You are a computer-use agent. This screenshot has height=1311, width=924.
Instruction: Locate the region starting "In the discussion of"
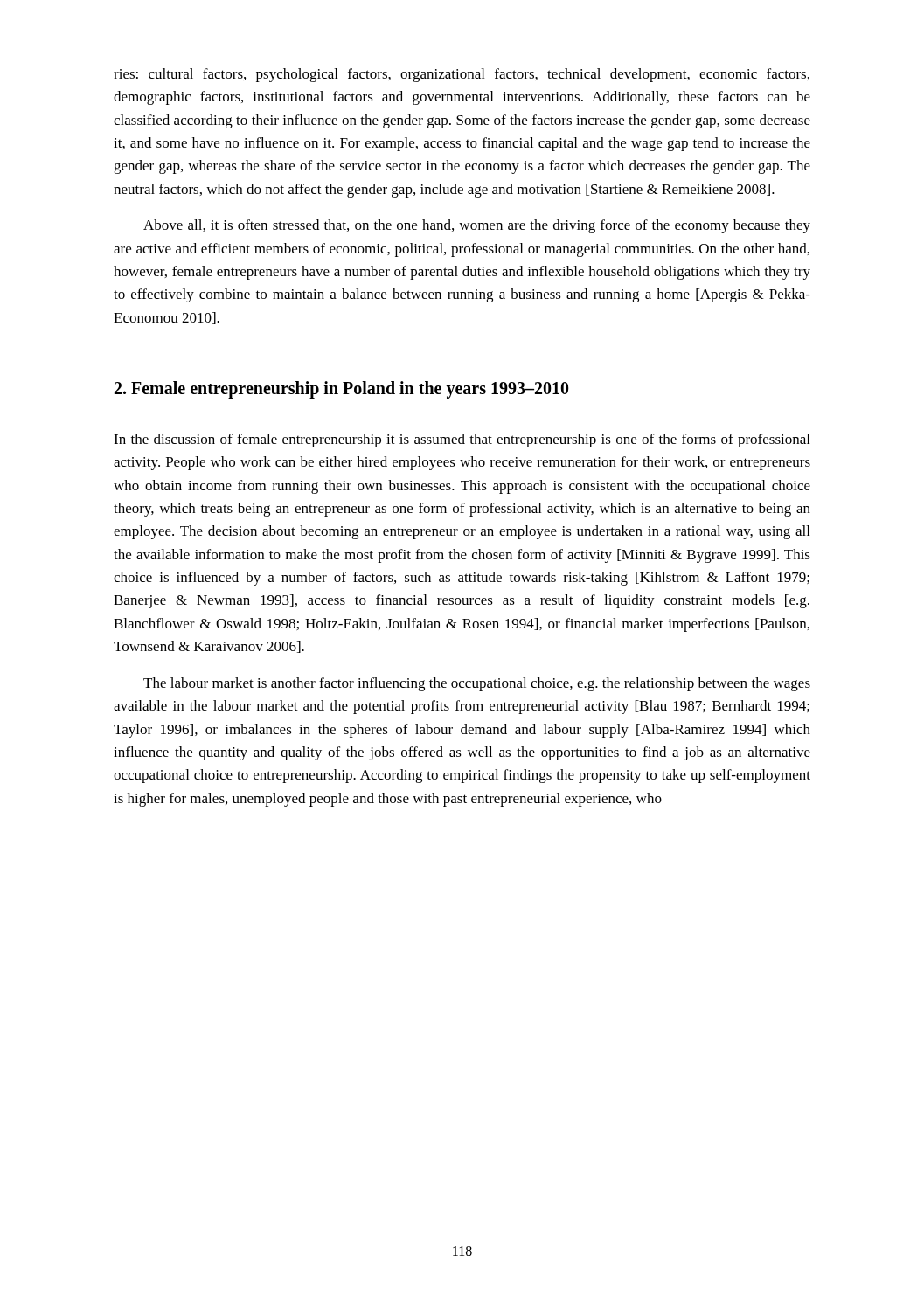click(x=462, y=543)
